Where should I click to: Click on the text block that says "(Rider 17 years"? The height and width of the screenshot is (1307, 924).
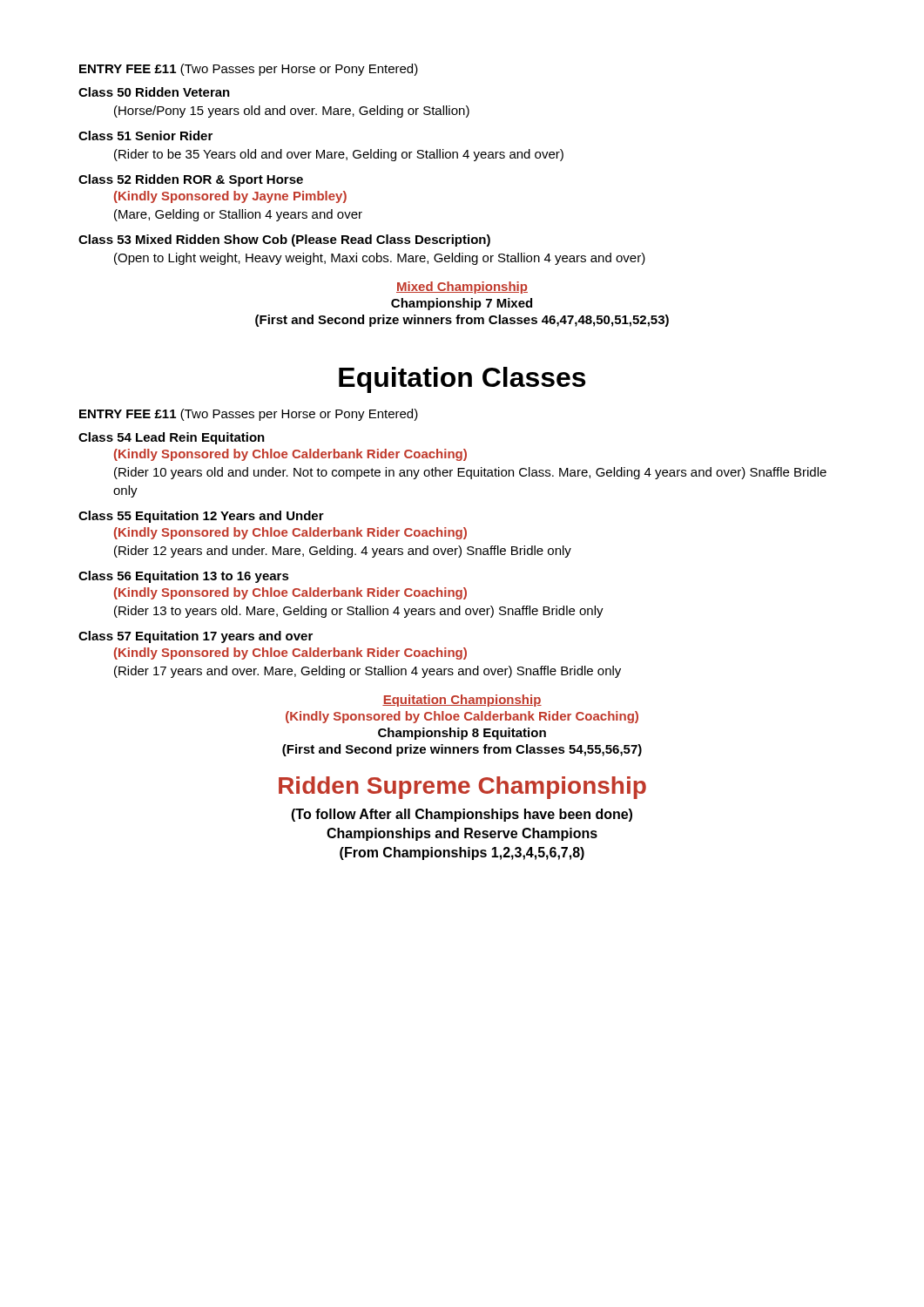367,670
